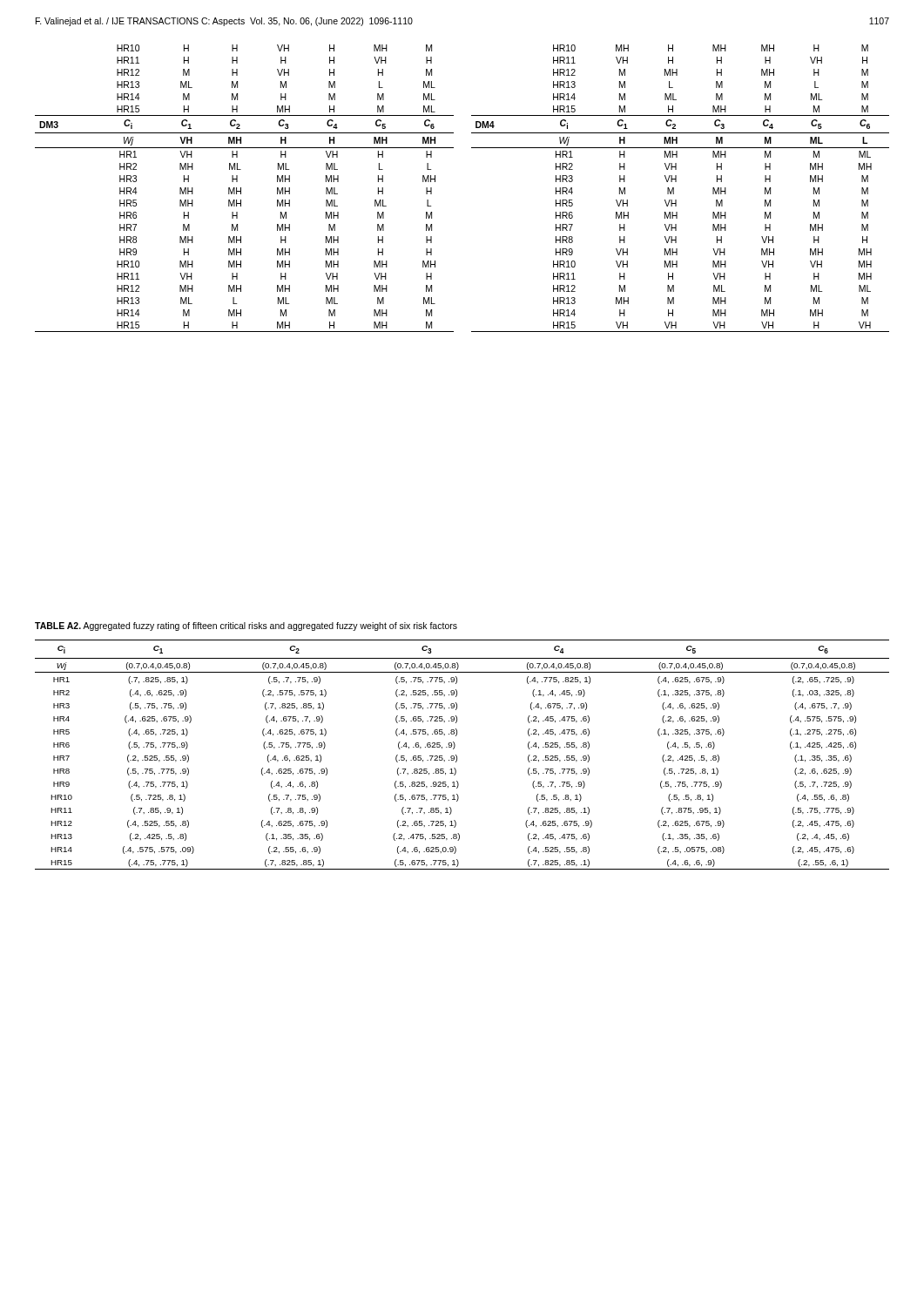
Task: Locate the caption that opens with "TABLE A2. Aggregated fuzzy"
Action: (246, 626)
